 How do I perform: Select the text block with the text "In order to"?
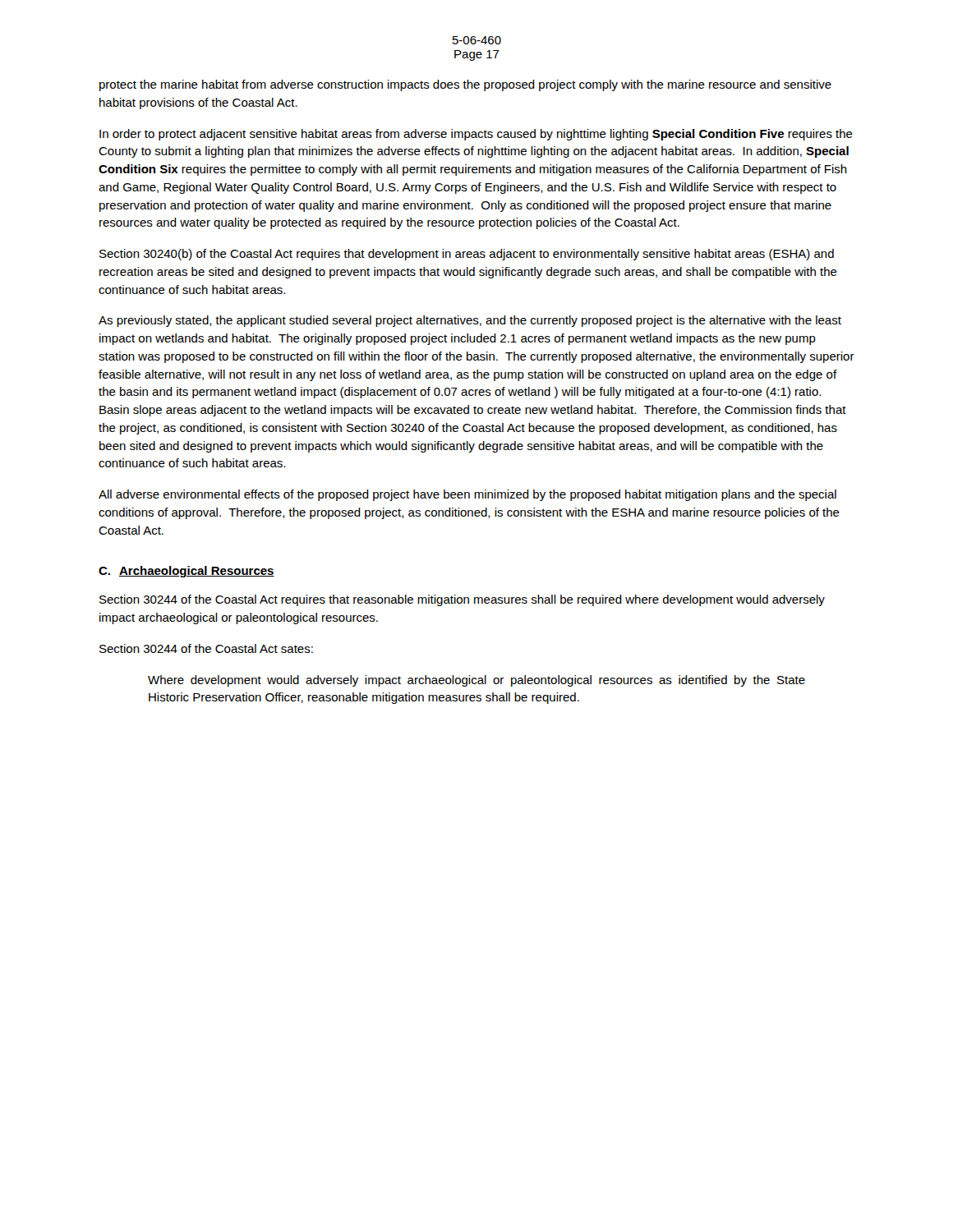(x=476, y=178)
